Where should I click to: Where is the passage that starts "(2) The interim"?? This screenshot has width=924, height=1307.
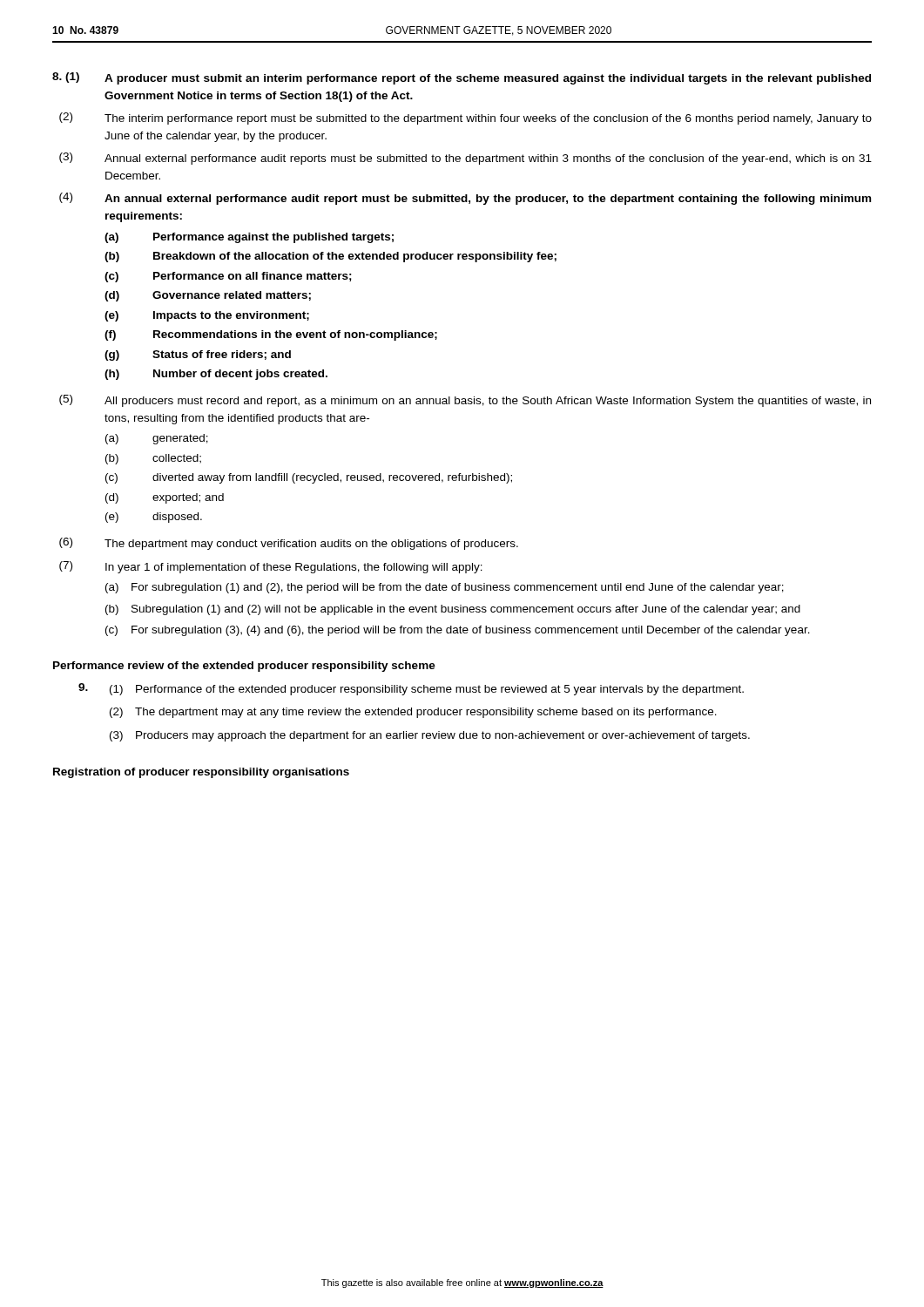[x=462, y=127]
